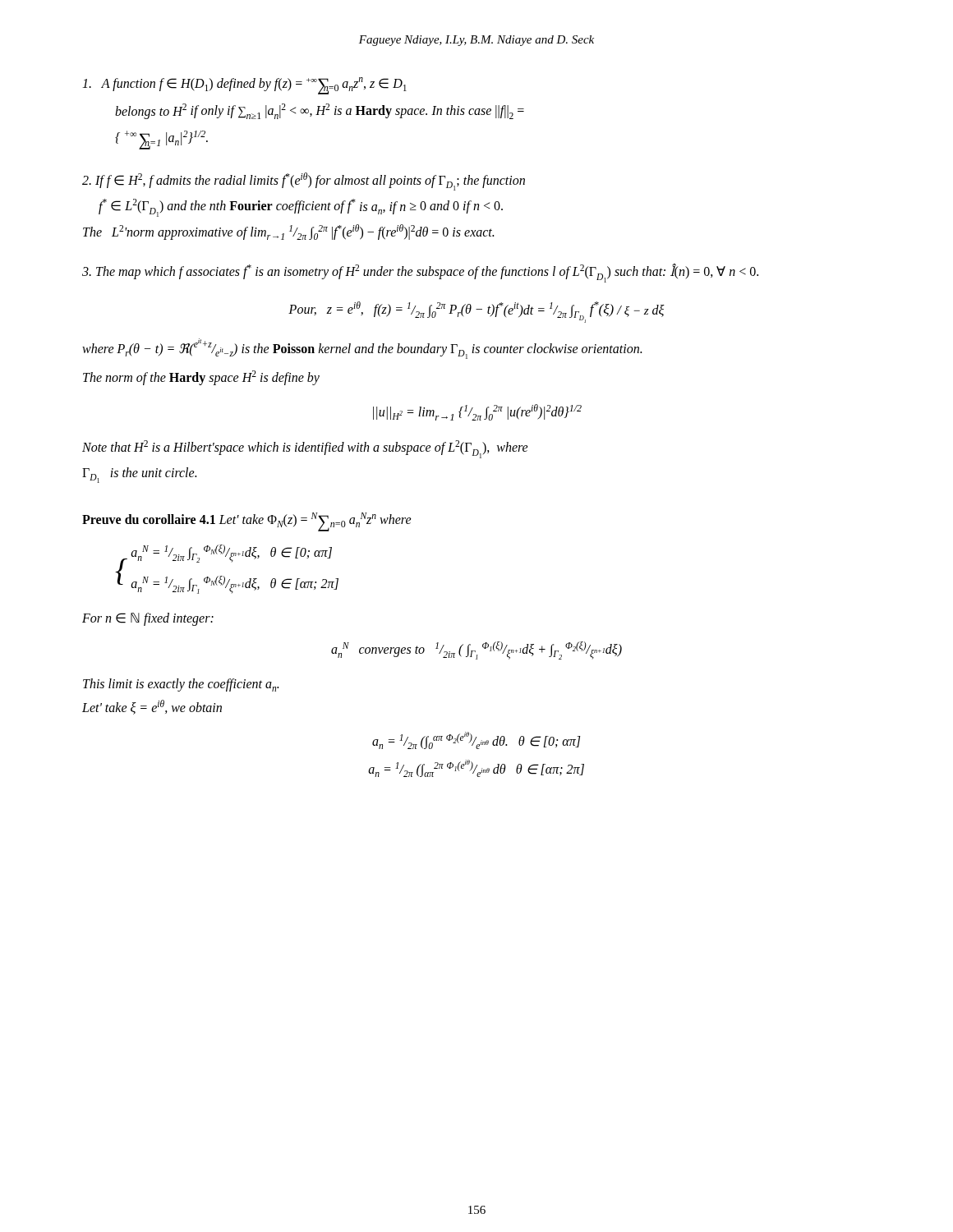Where is the passage that starts "Note that H2 is a Hilbert'space"?
953x1232 pixels.
click(305, 462)
